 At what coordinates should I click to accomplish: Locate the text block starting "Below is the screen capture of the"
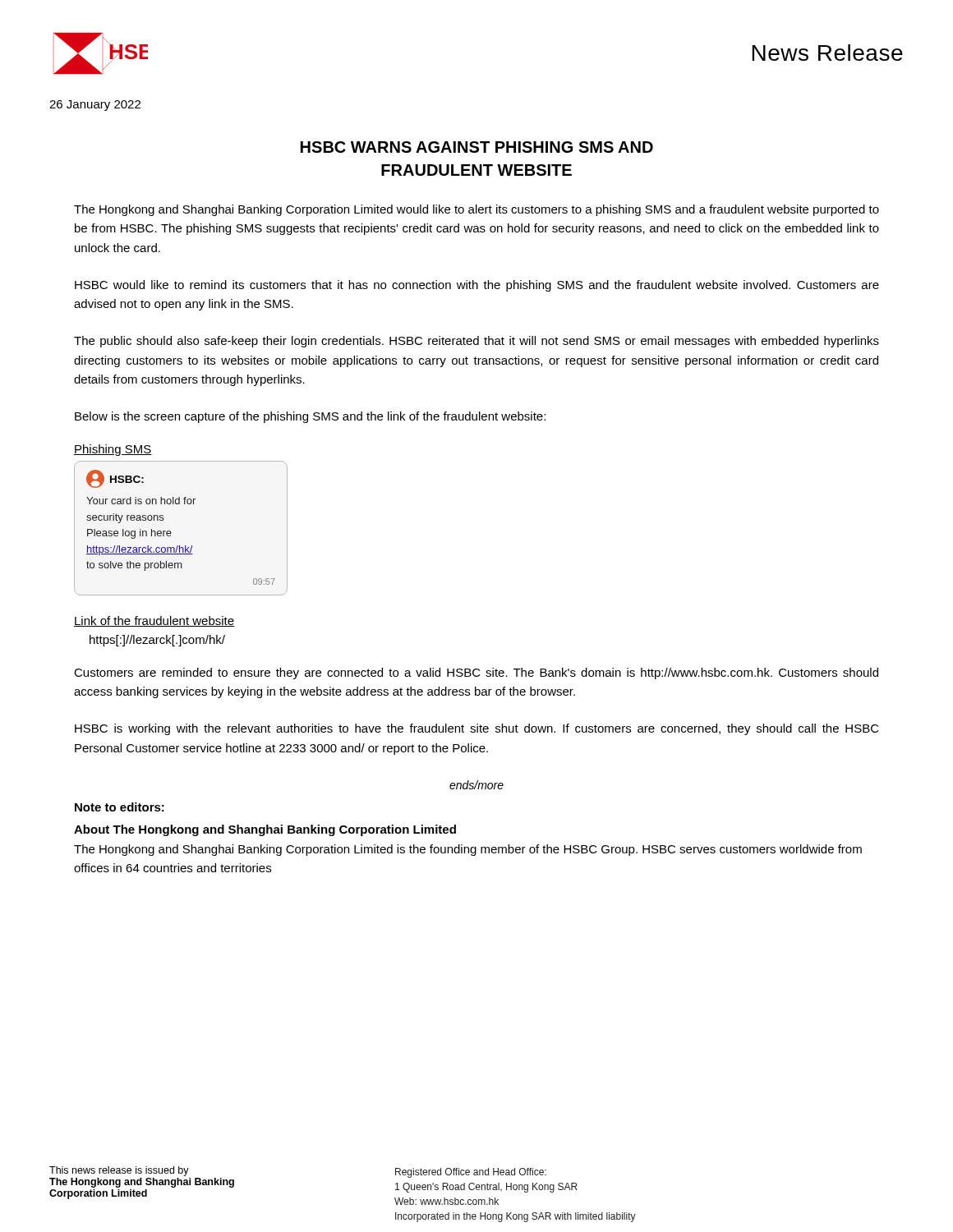coord(310,416)
